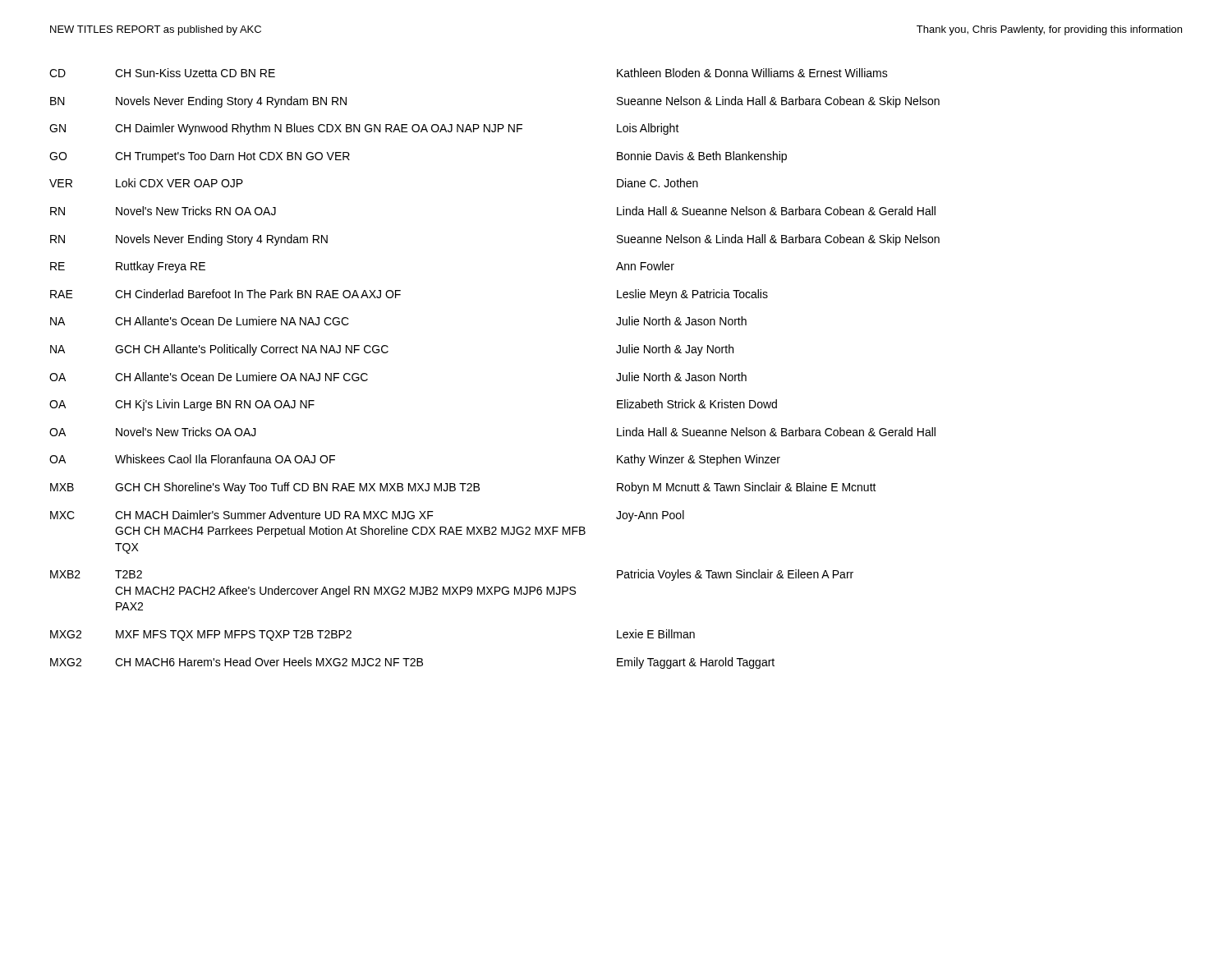
Task: Click on the passage starting "MXG2 CH MACH6 Harem's Head Over"
Action: tap(616, 663)
